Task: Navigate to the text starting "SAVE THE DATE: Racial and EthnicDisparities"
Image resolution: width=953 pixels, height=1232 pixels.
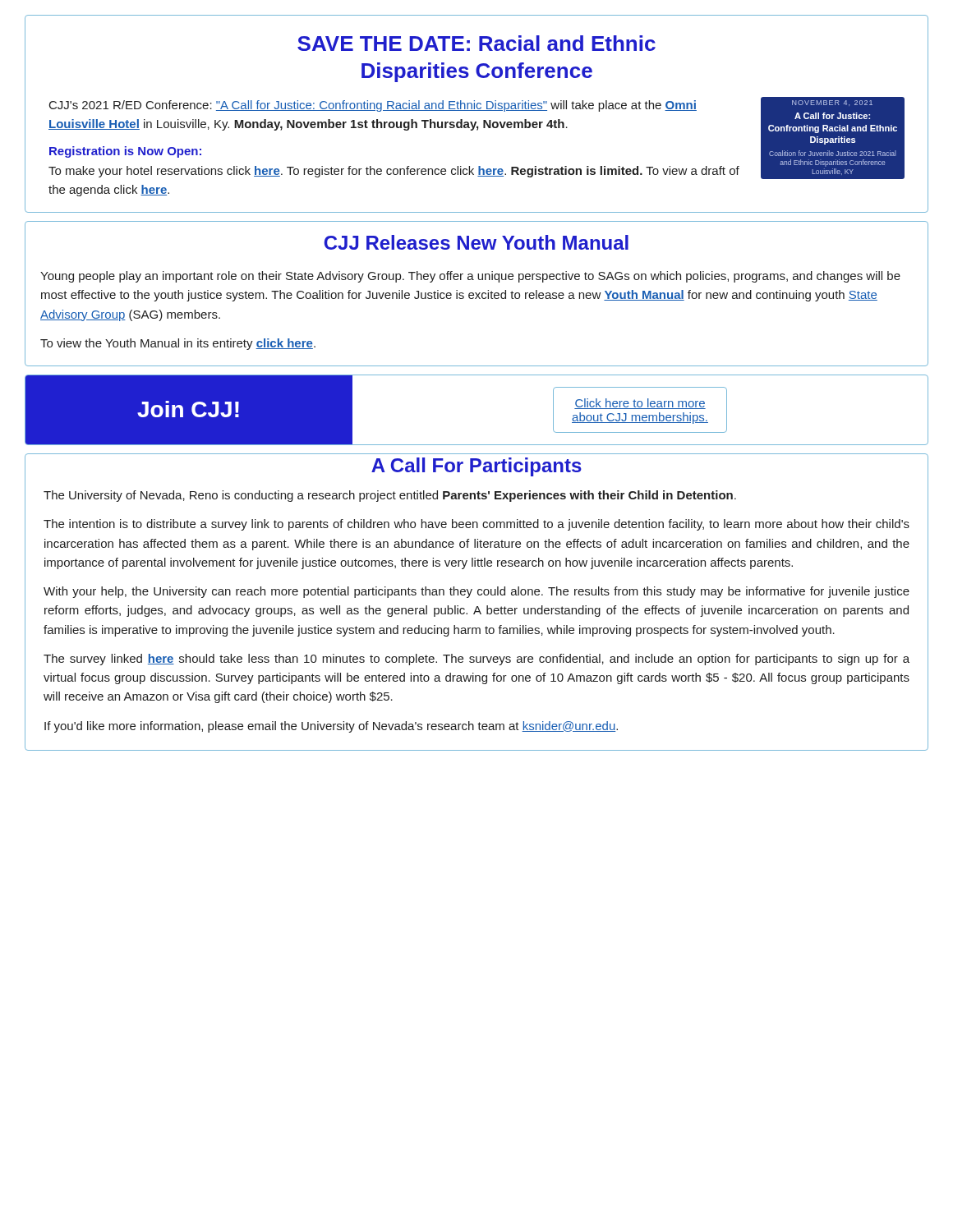Action: (x=476, y=115)
